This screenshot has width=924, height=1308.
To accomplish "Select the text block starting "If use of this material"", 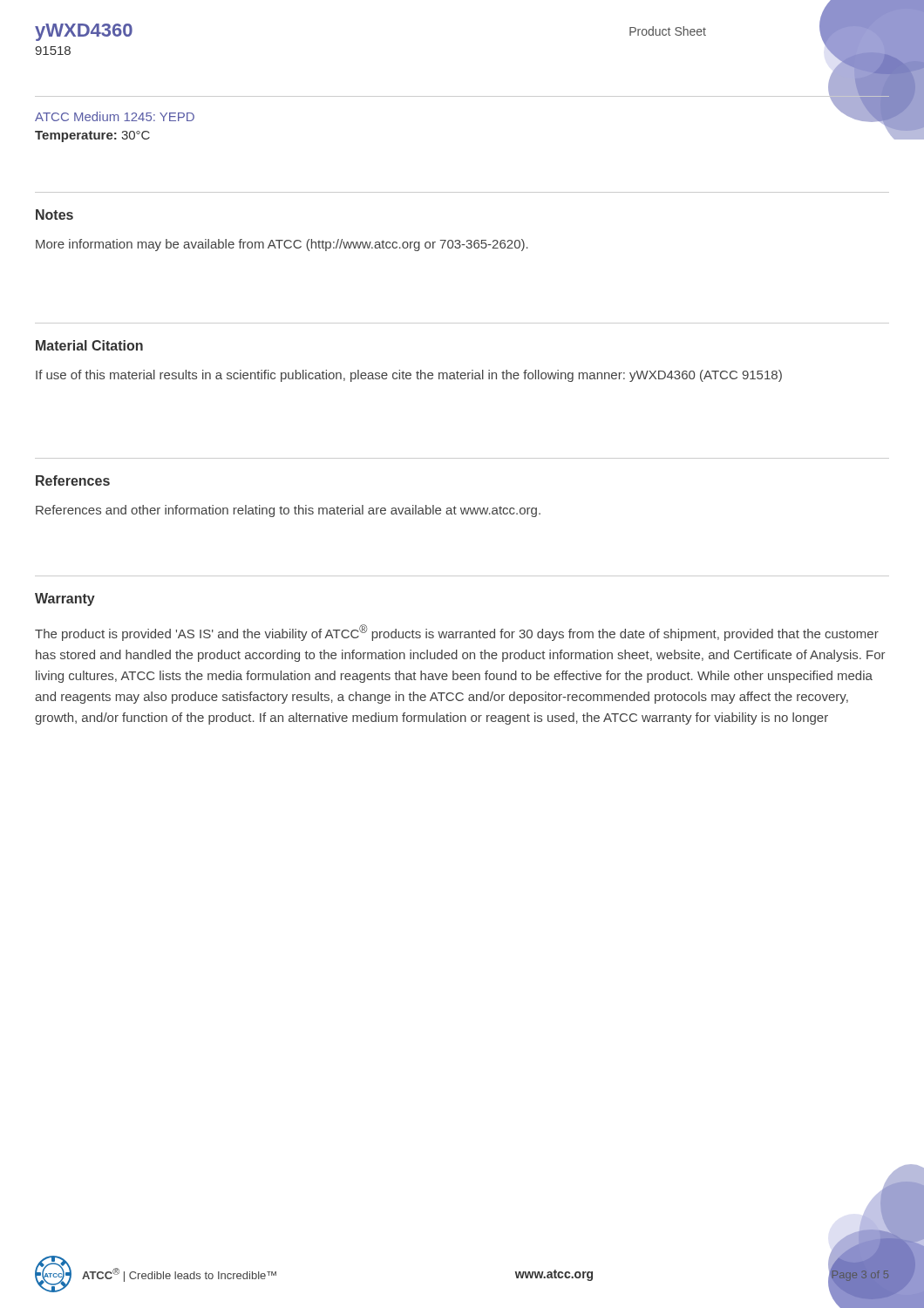I will 409,375.
